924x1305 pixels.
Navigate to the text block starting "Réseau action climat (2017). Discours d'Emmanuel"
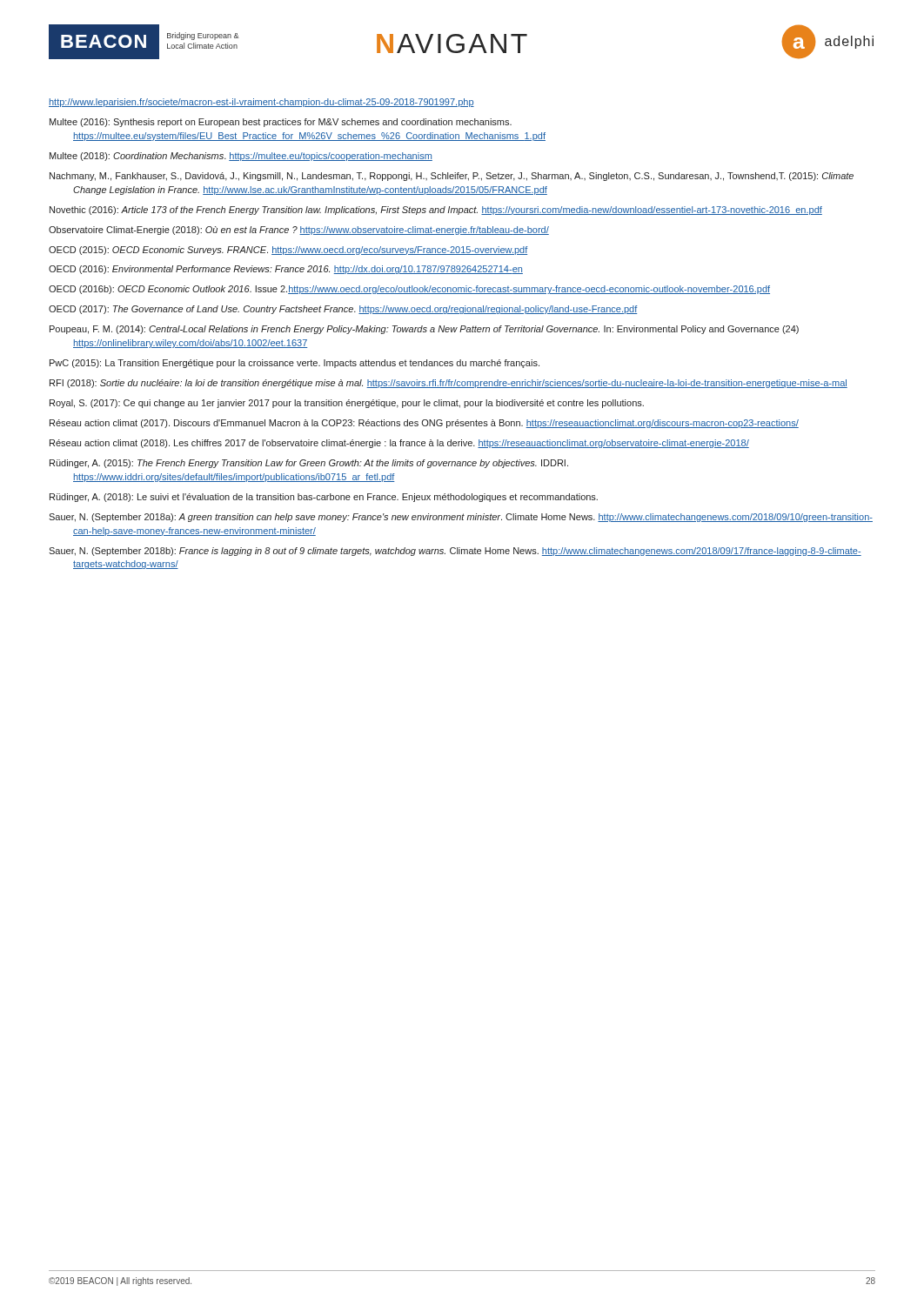424,423
